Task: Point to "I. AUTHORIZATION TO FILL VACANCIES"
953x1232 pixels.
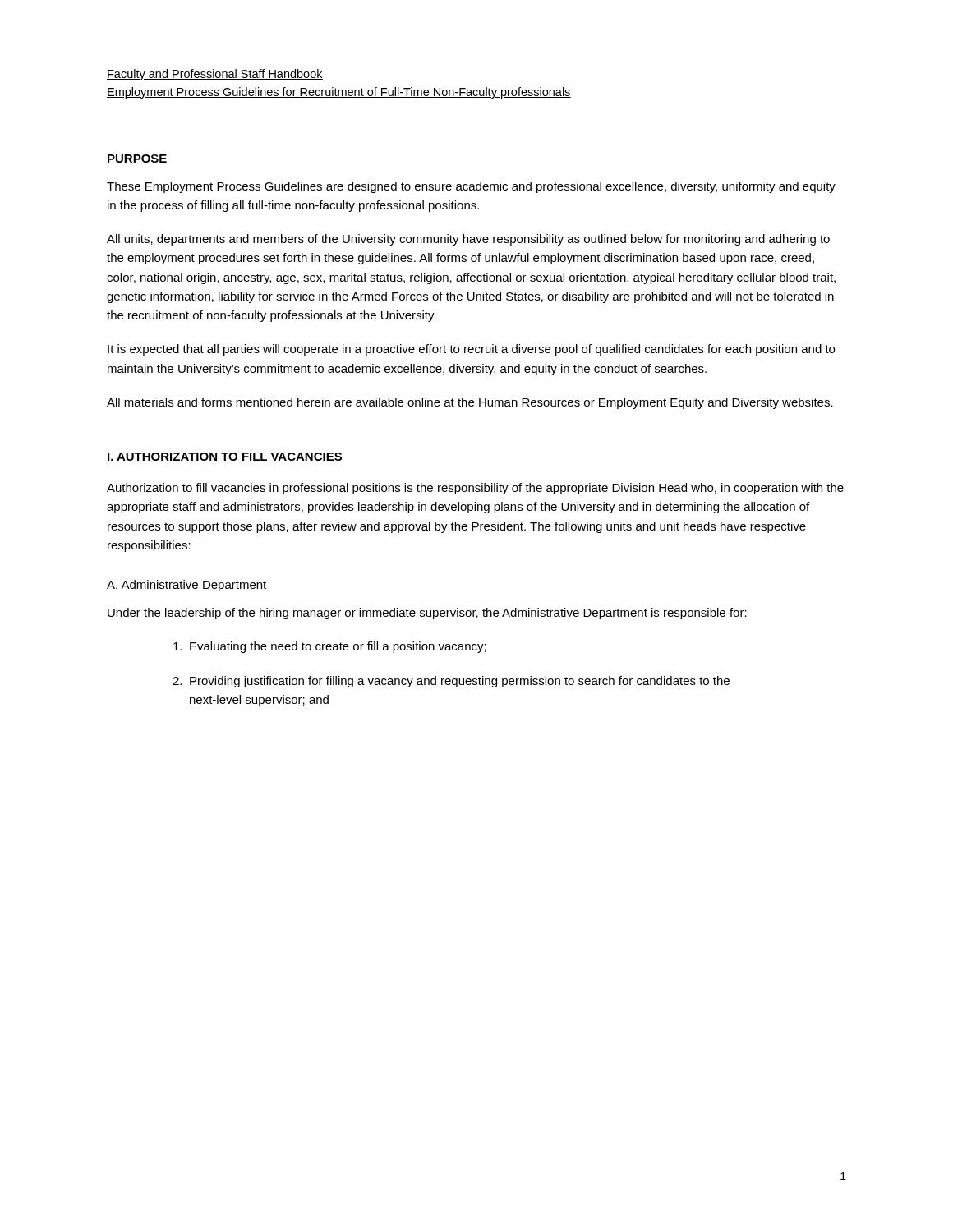Action: click(x=225, y=456)
